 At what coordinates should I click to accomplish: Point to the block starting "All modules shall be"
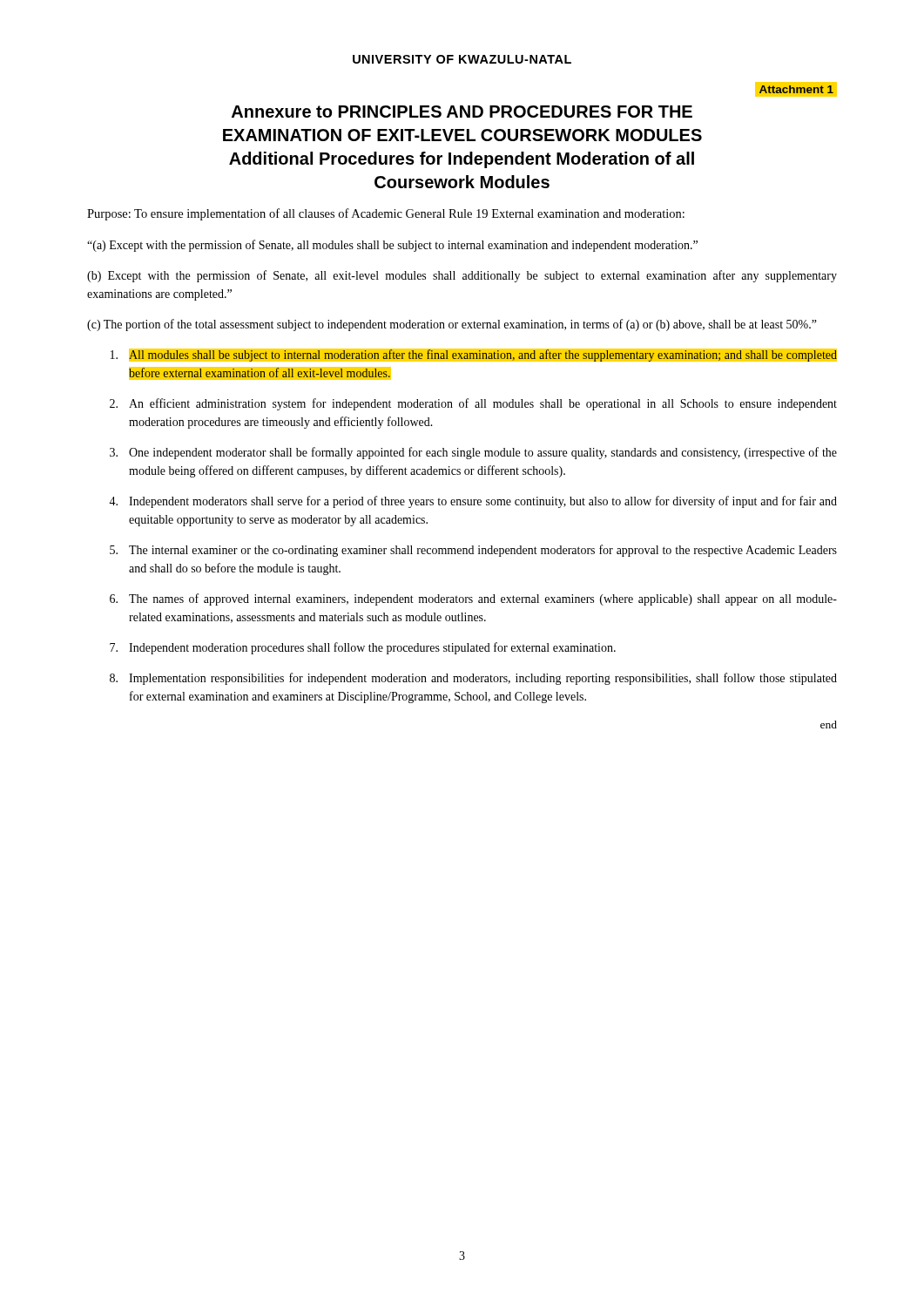click(462, 364)
